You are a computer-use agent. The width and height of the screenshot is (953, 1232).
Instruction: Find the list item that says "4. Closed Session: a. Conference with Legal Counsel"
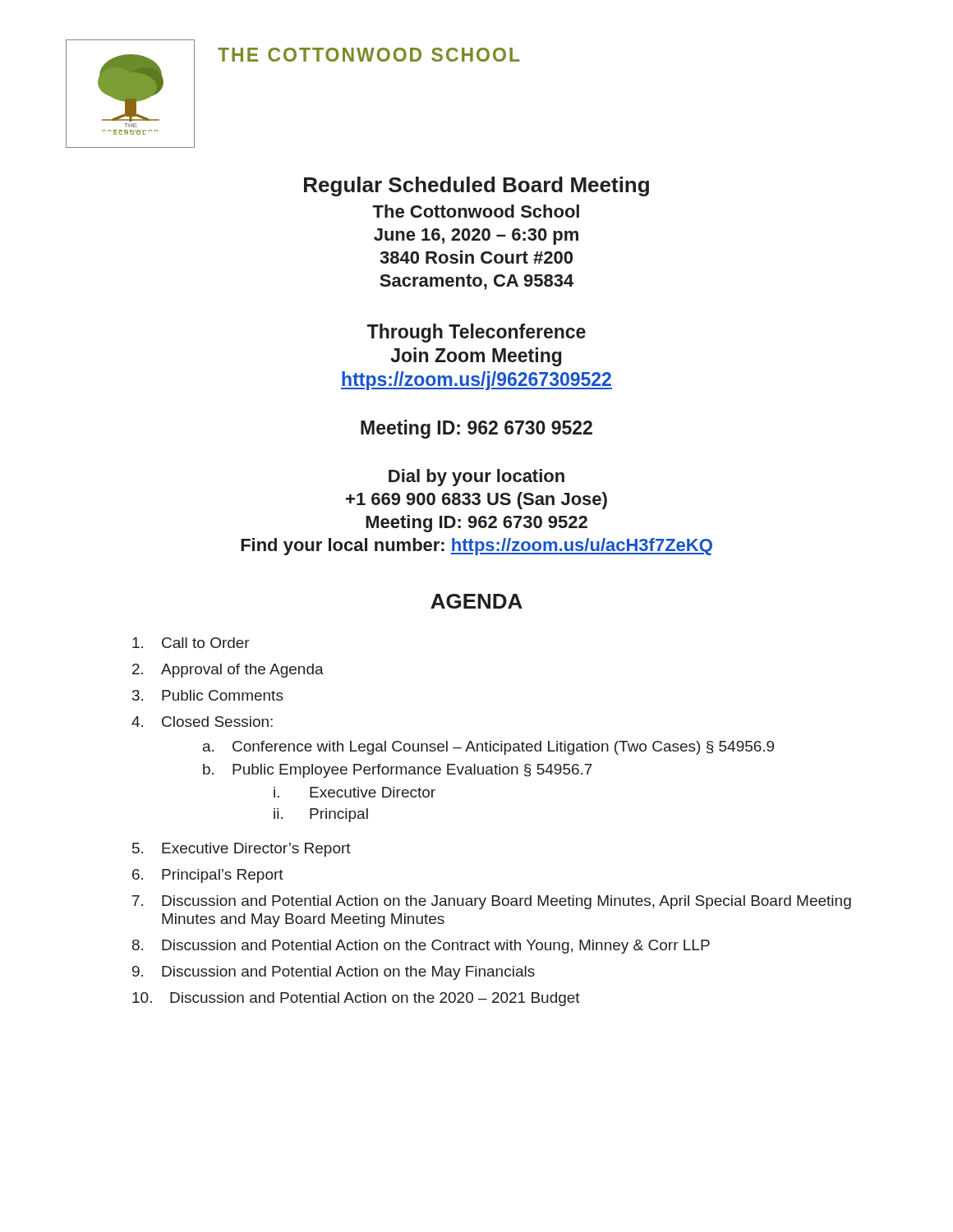(509, 772)
